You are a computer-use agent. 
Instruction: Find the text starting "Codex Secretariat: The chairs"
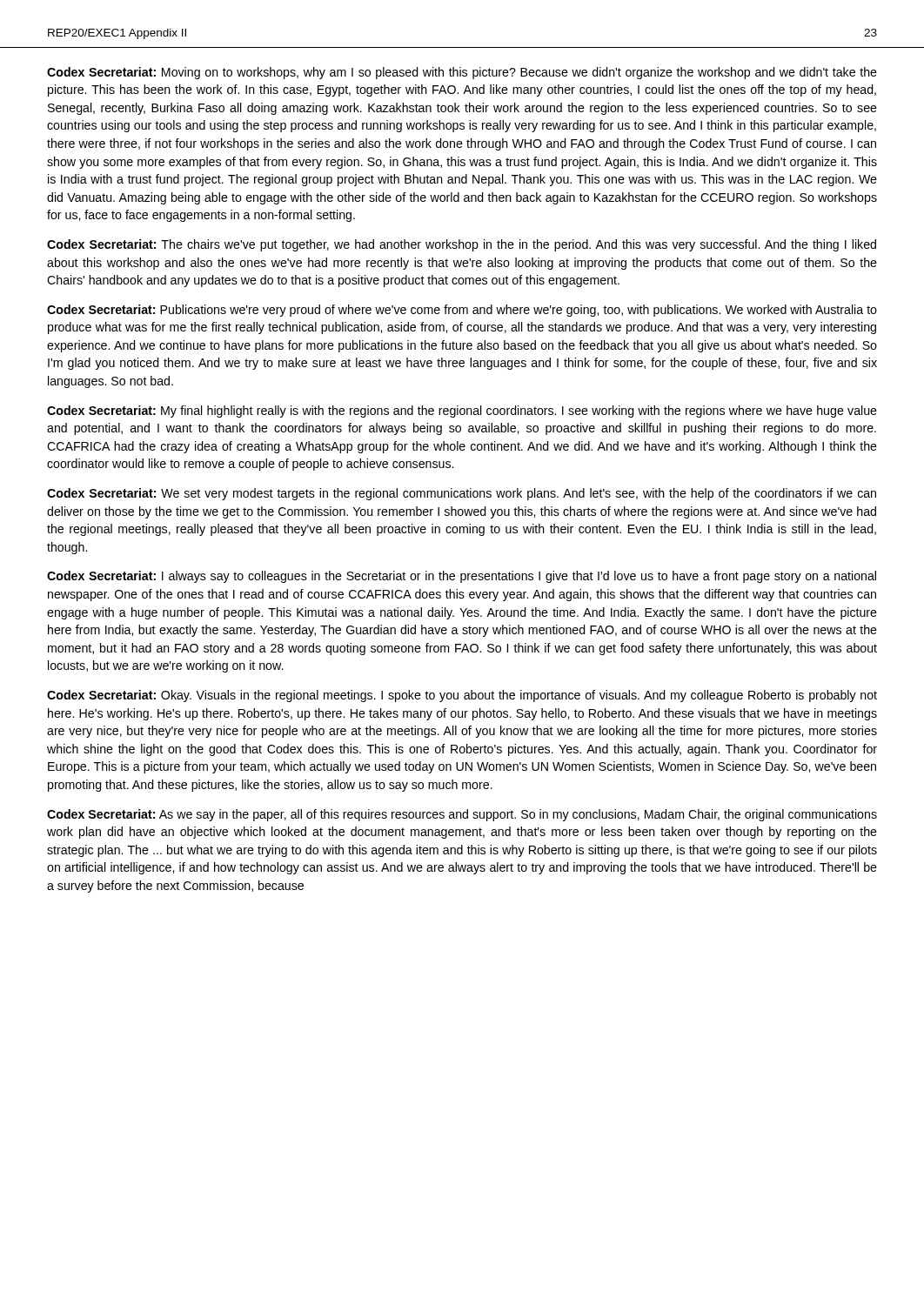pyautogui.click(x=462, y=262)
